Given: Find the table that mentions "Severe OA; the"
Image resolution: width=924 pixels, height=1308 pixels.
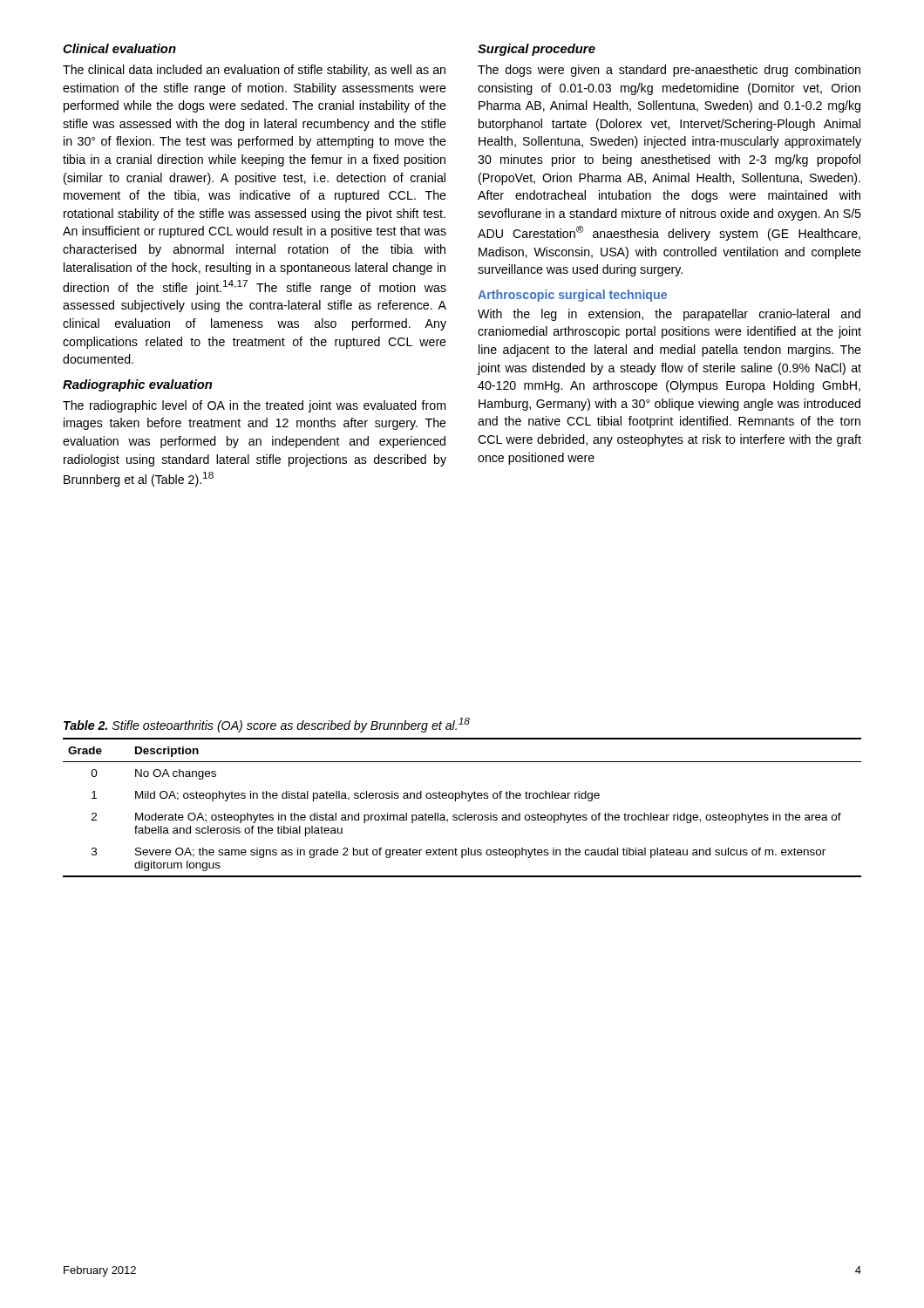Looking at the screenshot, I should click(x=462, y=807).
